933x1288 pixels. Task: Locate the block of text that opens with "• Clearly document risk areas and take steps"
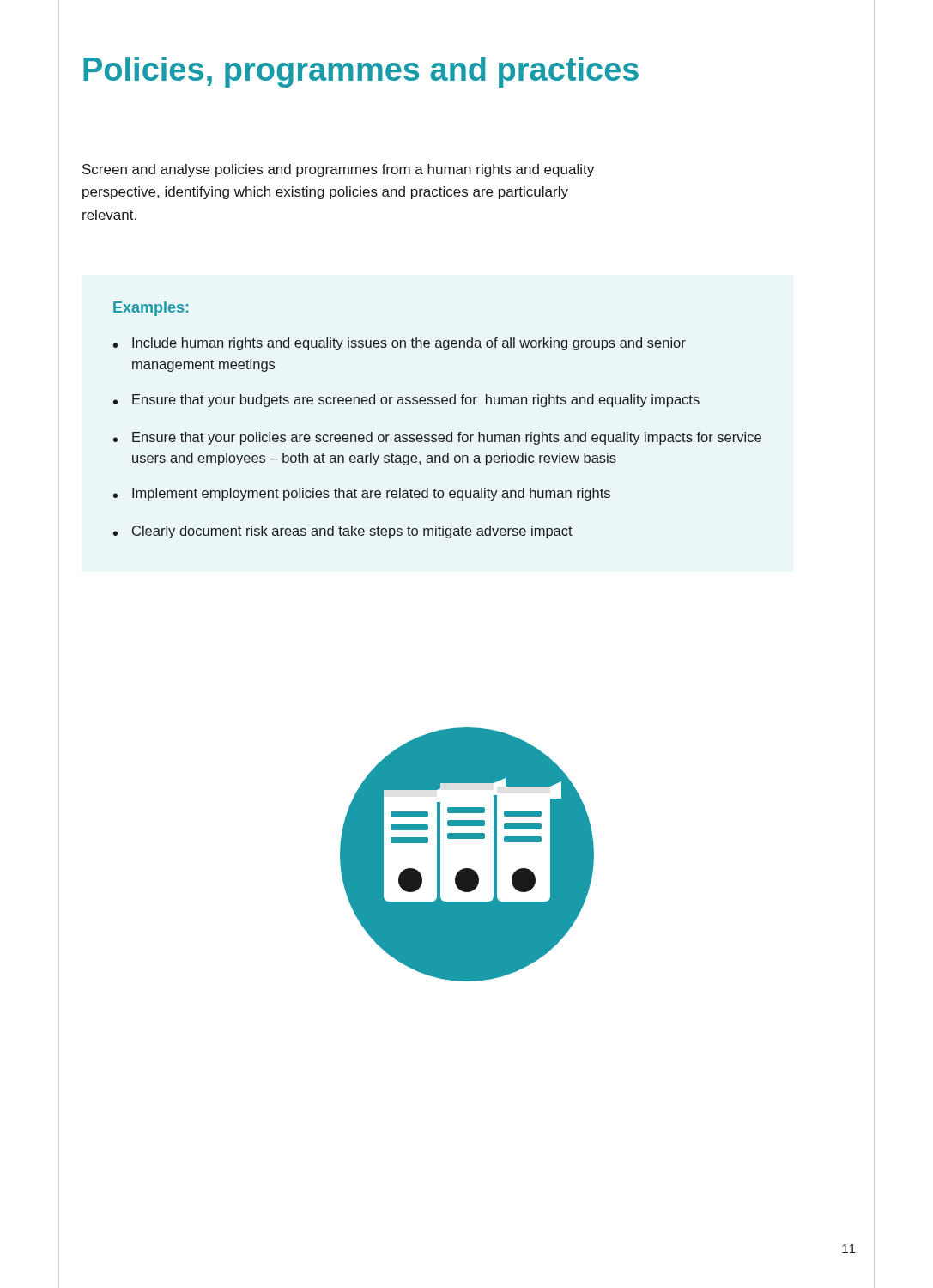[438, 532]
